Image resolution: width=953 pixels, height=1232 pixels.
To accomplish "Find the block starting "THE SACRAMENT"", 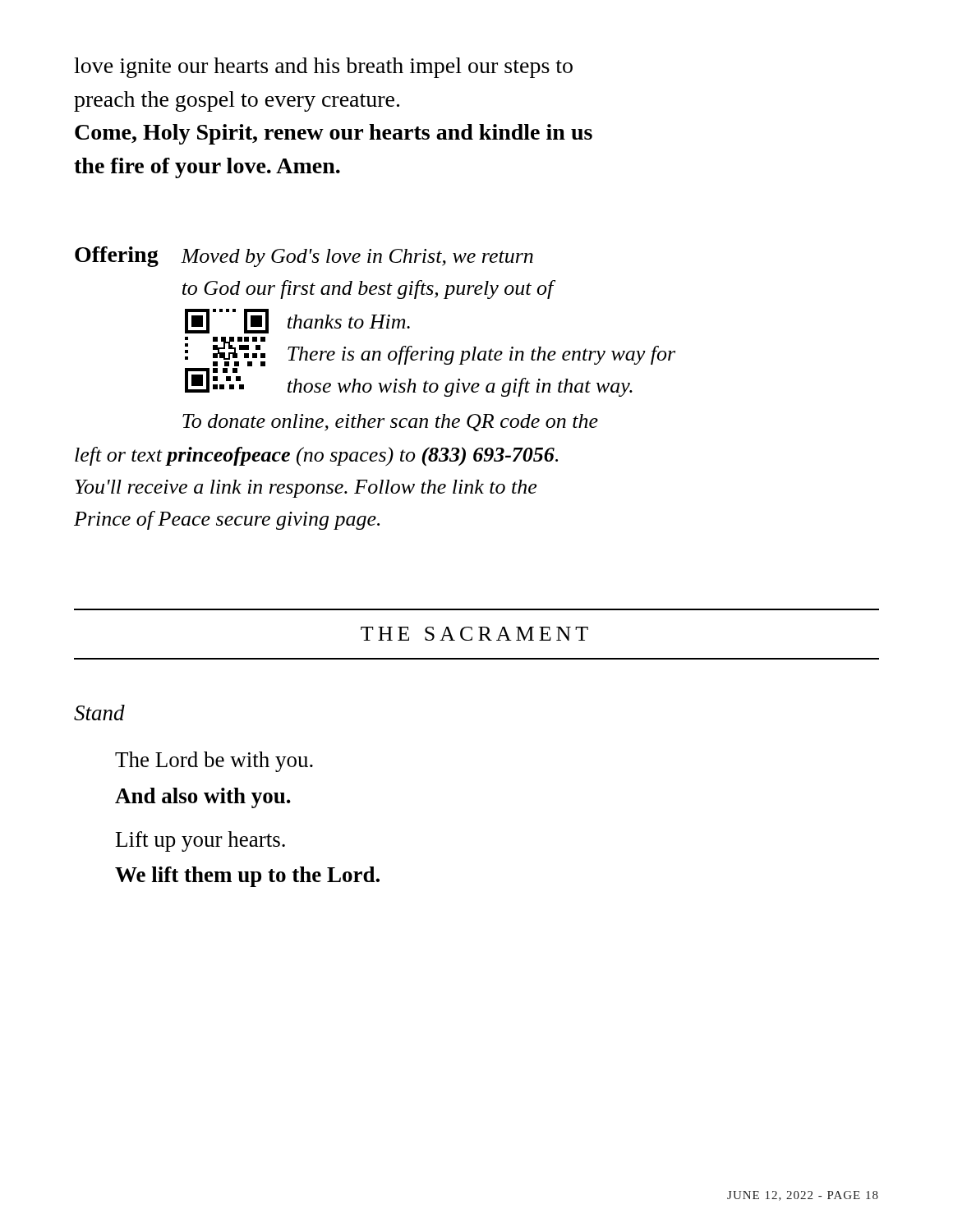I will coord(476,634).
